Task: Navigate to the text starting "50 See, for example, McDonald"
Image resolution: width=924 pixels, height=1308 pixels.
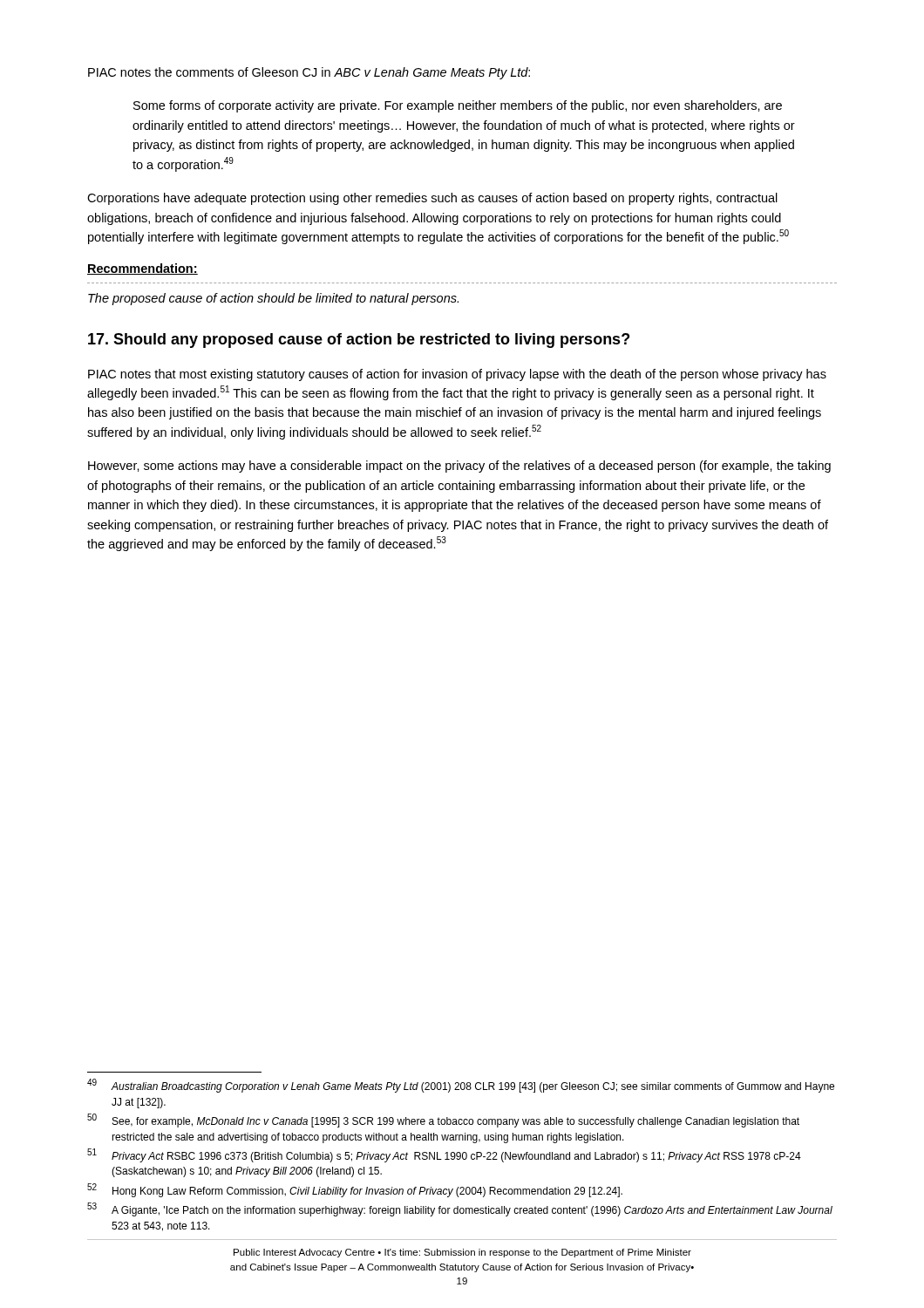Action: pyautogui.click(x=462, y=1130)
